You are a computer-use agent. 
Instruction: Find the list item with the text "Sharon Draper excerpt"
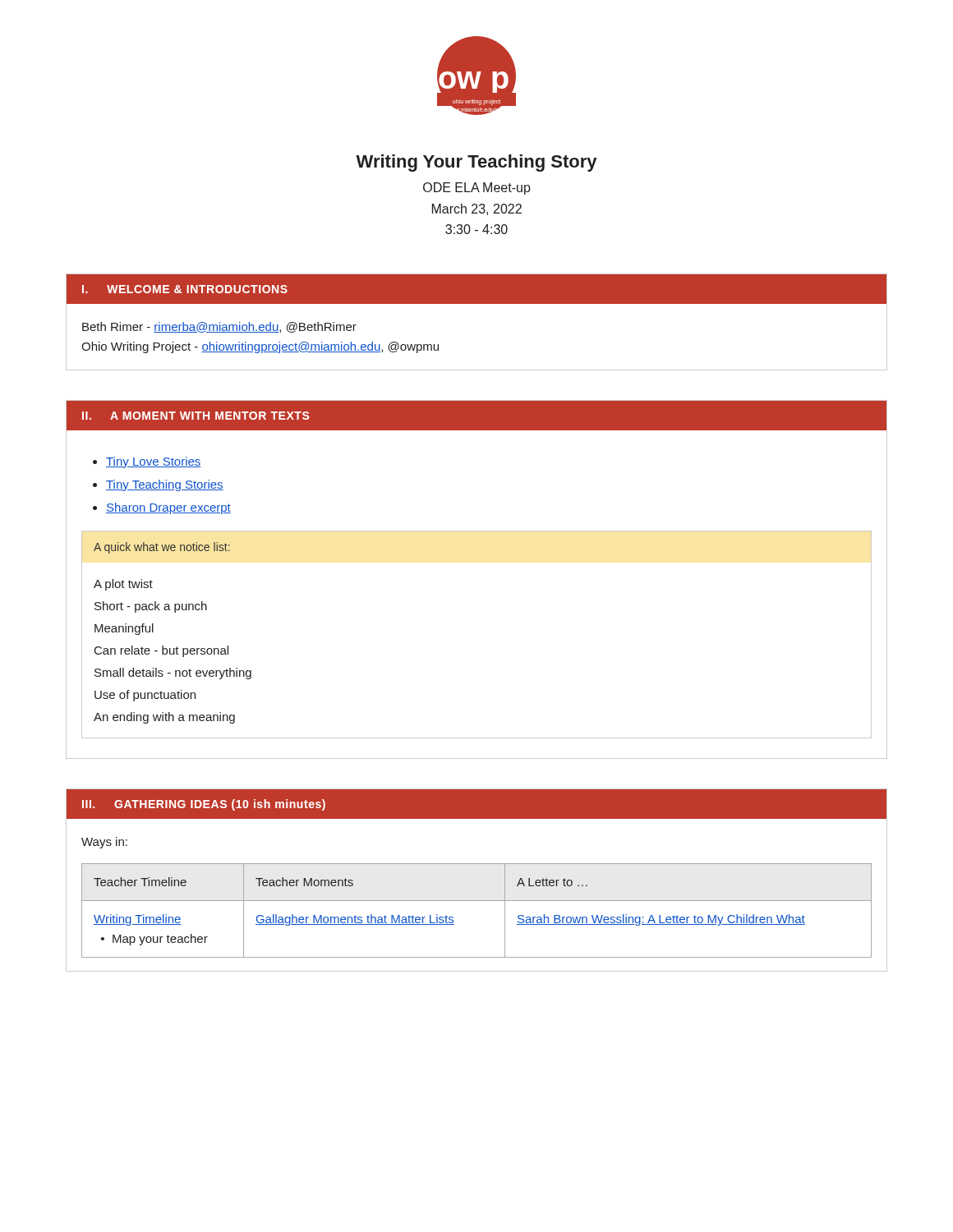pos(168,507)
